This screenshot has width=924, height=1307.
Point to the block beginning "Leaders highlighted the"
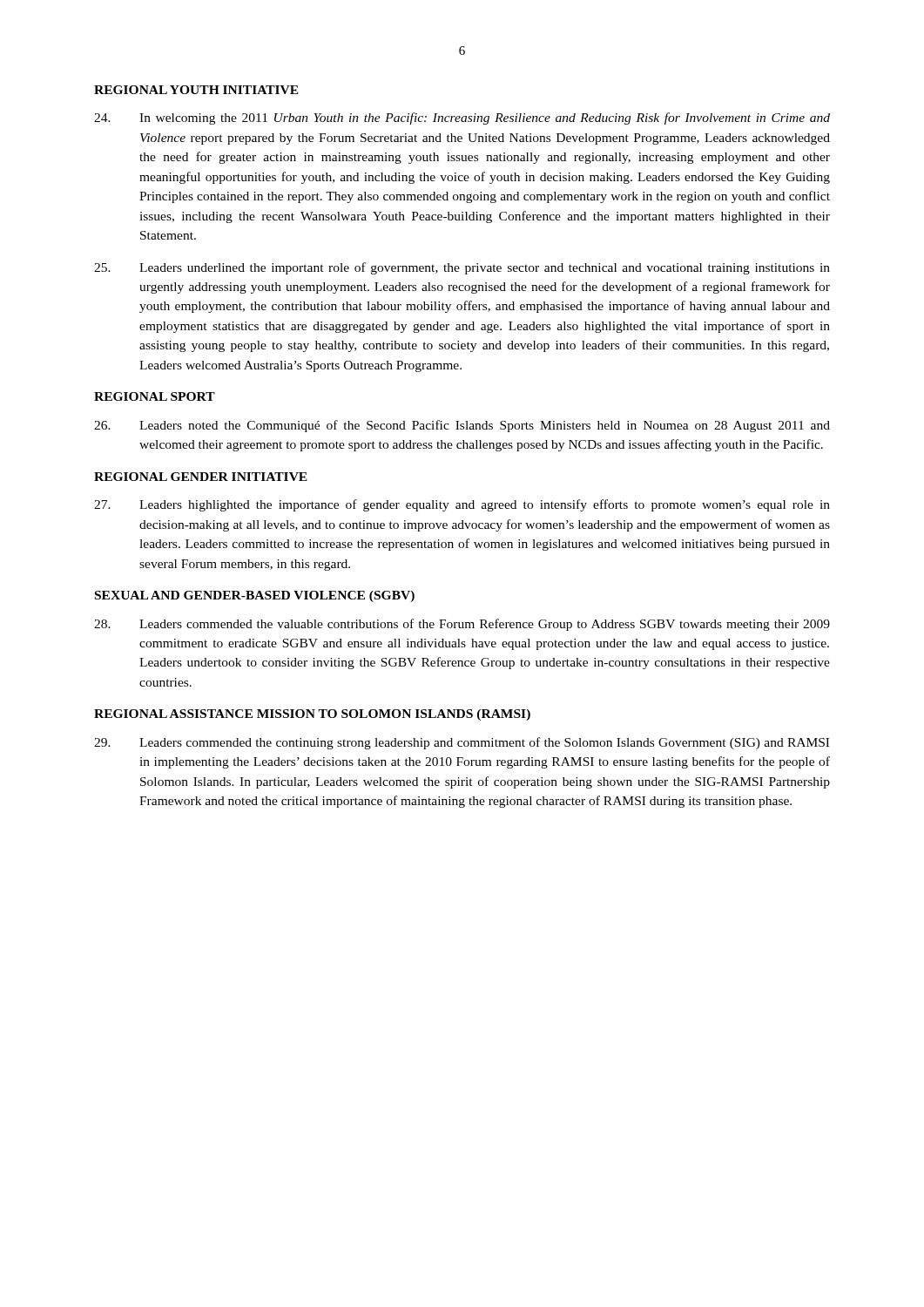pyautogui.click(x=462, y=534)
